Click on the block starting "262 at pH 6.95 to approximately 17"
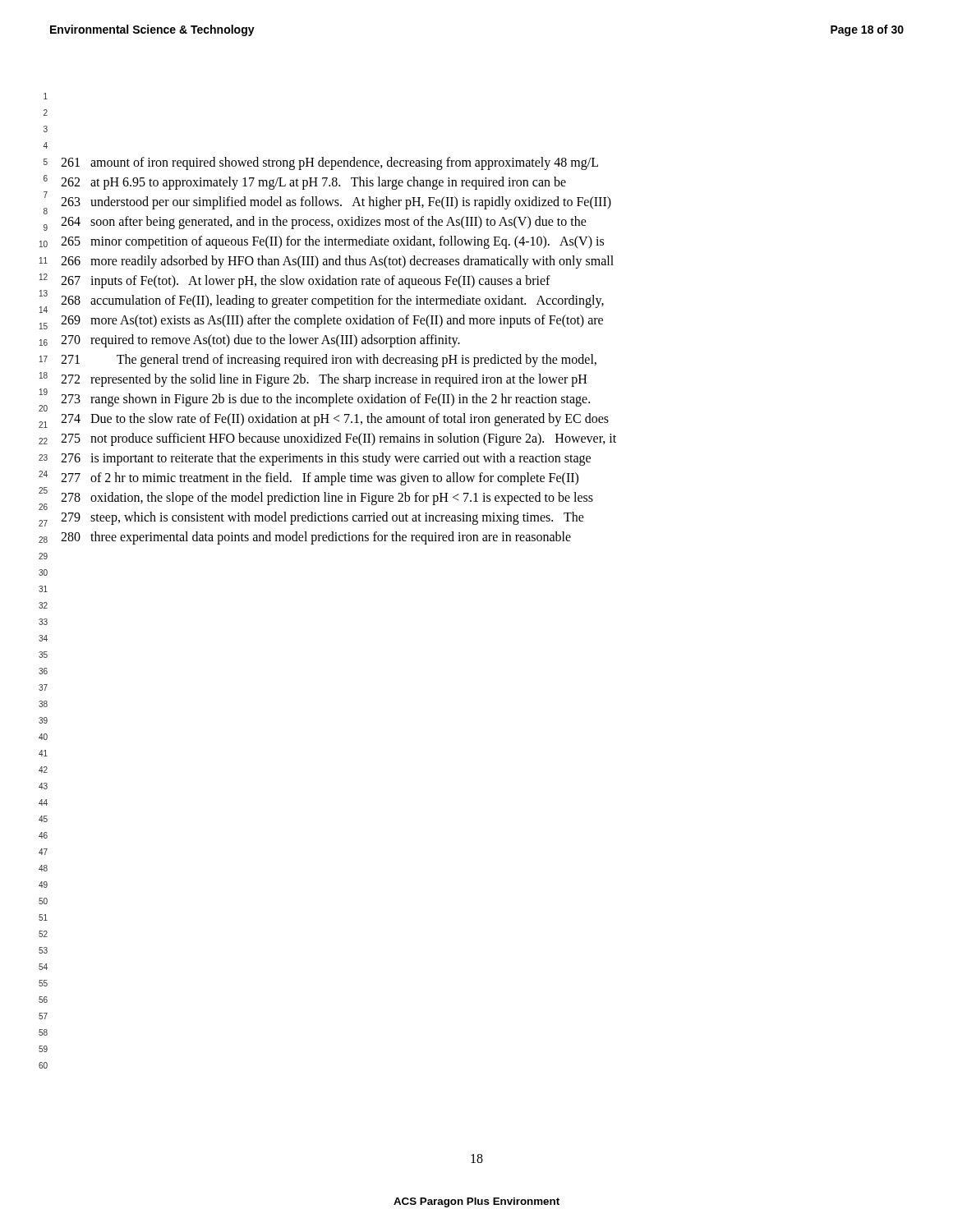This screenshot has width=953, height=1232. tap(481, 182)
